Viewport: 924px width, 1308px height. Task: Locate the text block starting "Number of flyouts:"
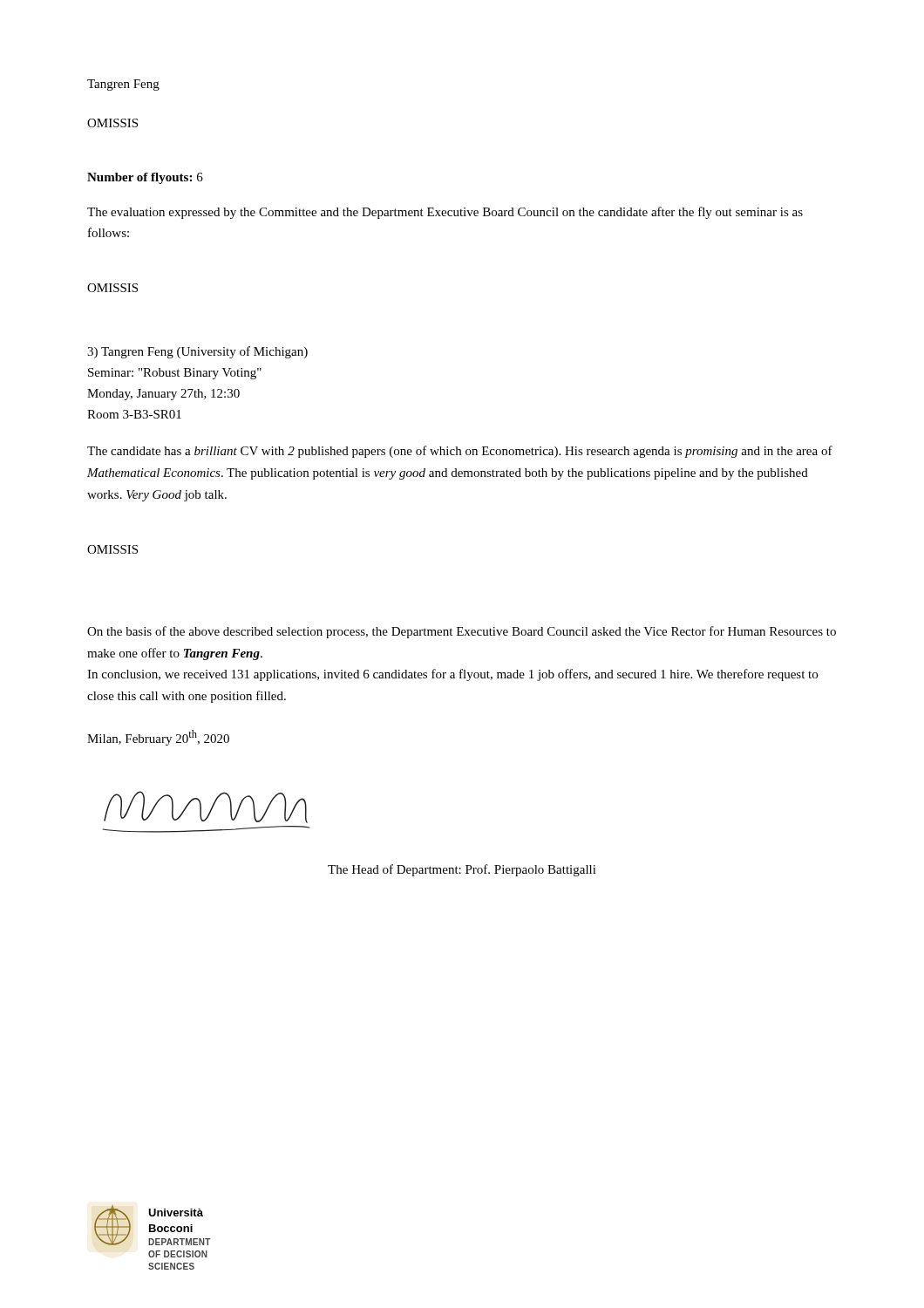pos(145,177)
